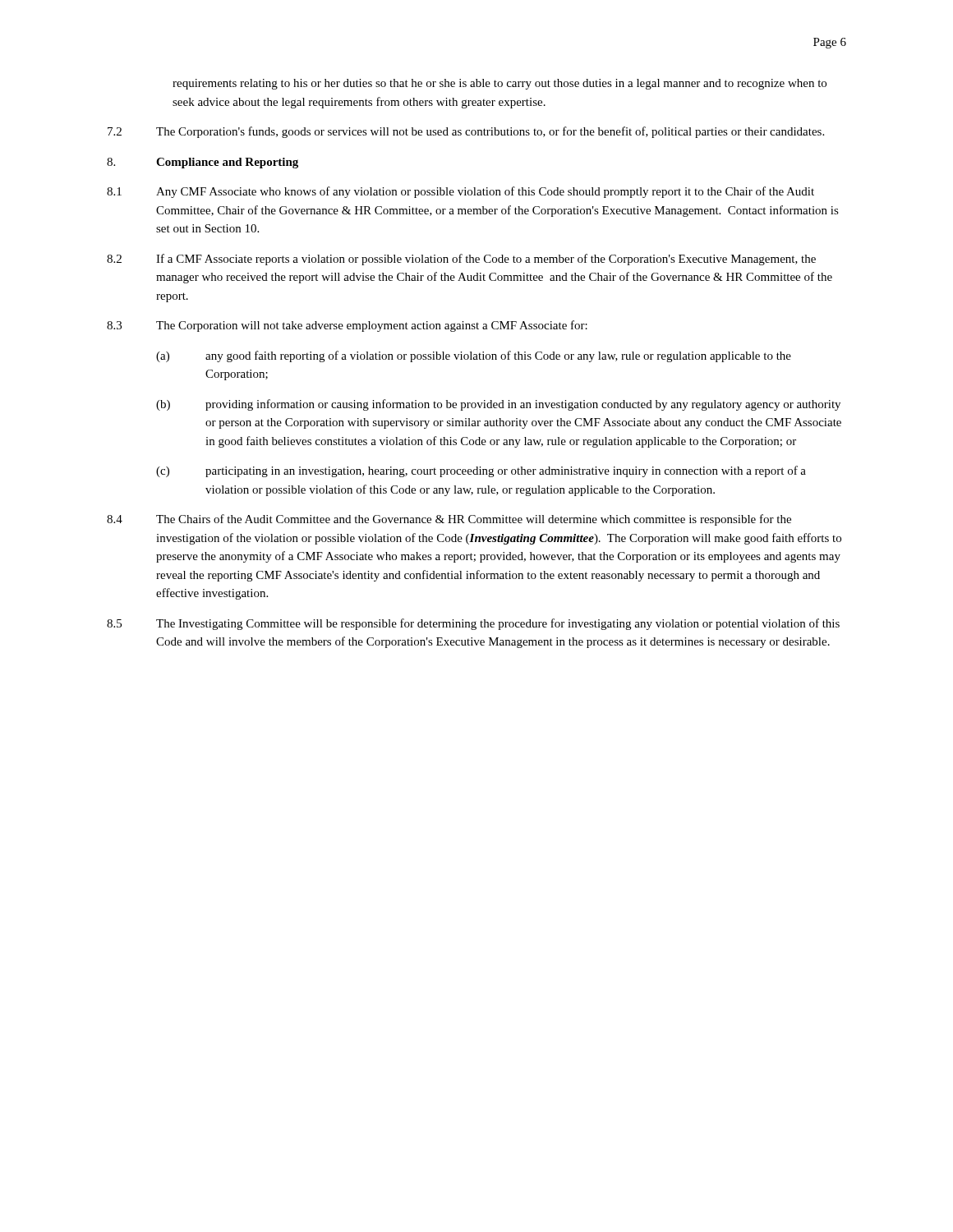Point to the block starting "1 Any CMF Associate who knows of any"
This screenshot has width=953, height=1232.
click(x=476, y=210)
